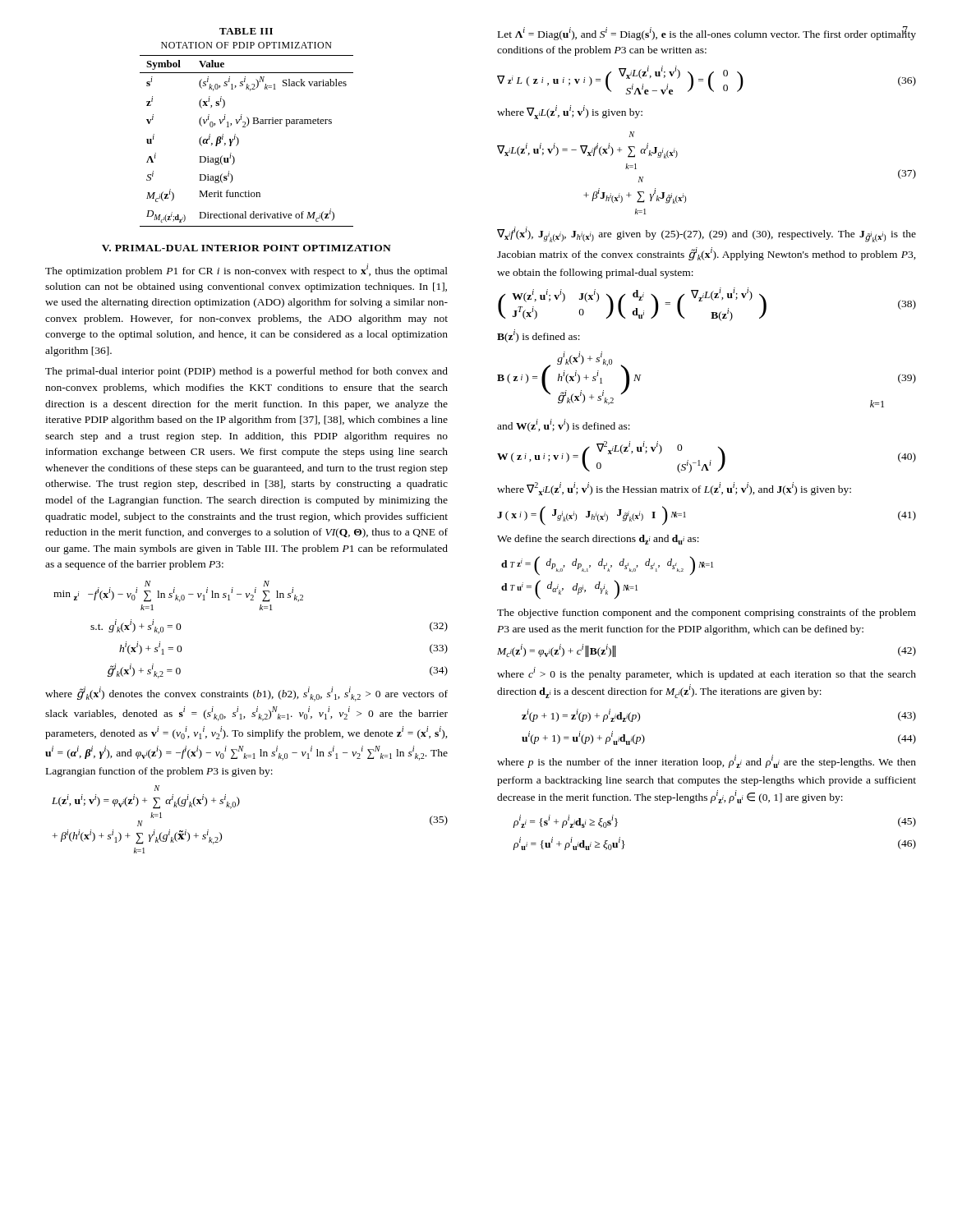Image resolution: width=953 pixels, height=1232 pixels.
Task: Locate the formula that opens with "min zi −fi(xi)"
Action: tap(251, 595)
